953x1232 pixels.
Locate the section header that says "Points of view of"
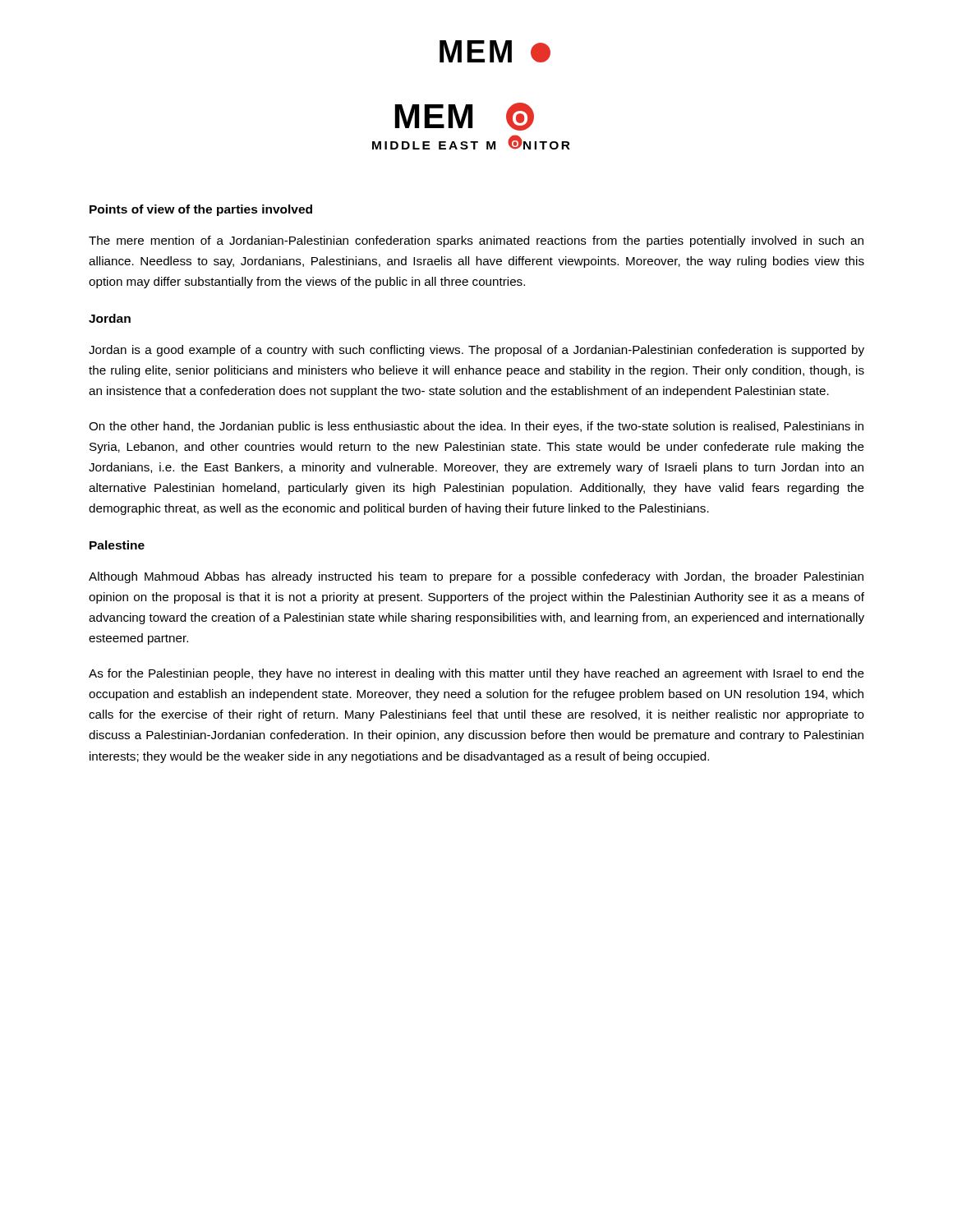(x=201, y=209)
